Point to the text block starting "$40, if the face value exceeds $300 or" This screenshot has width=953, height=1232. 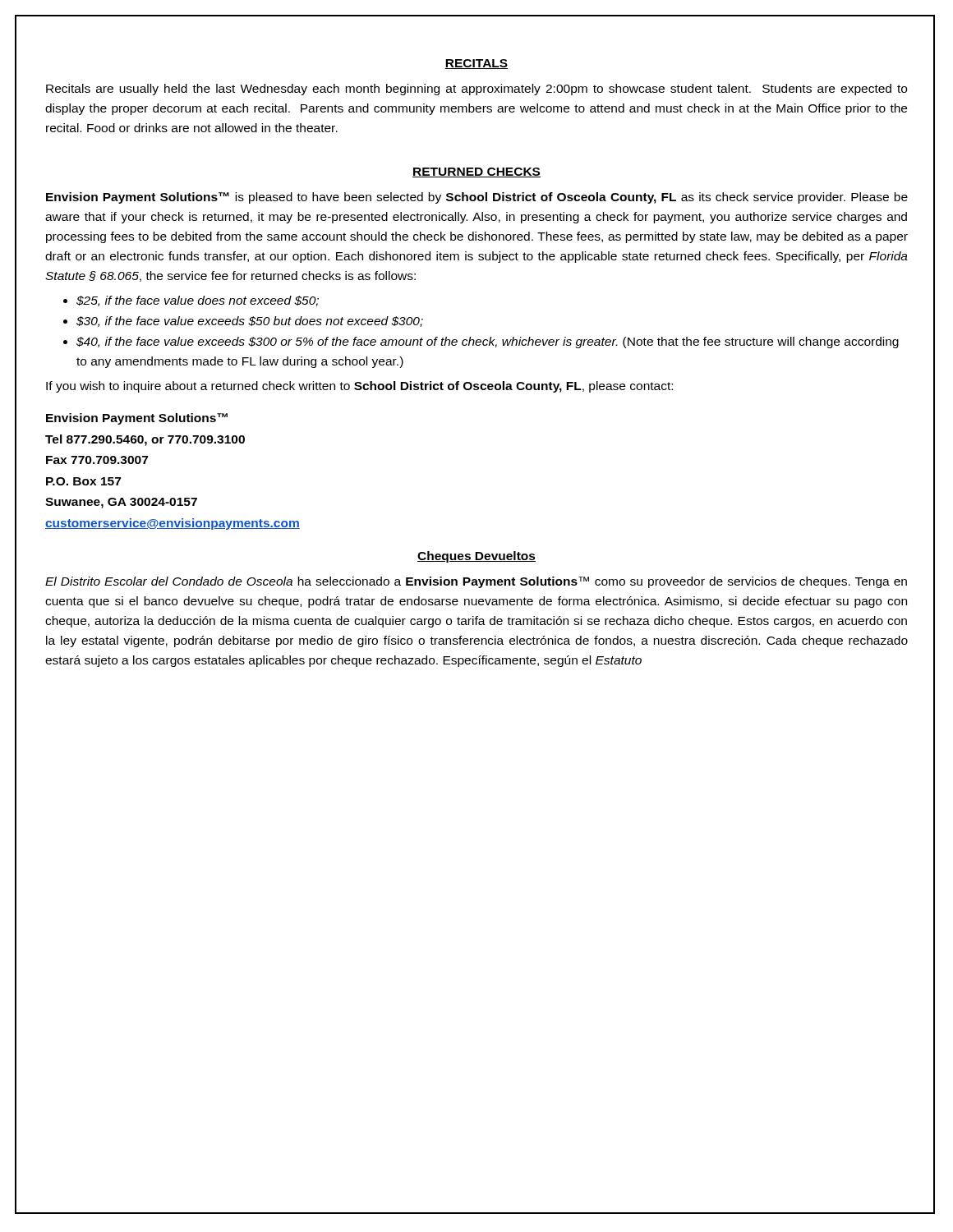coord(488,351)
